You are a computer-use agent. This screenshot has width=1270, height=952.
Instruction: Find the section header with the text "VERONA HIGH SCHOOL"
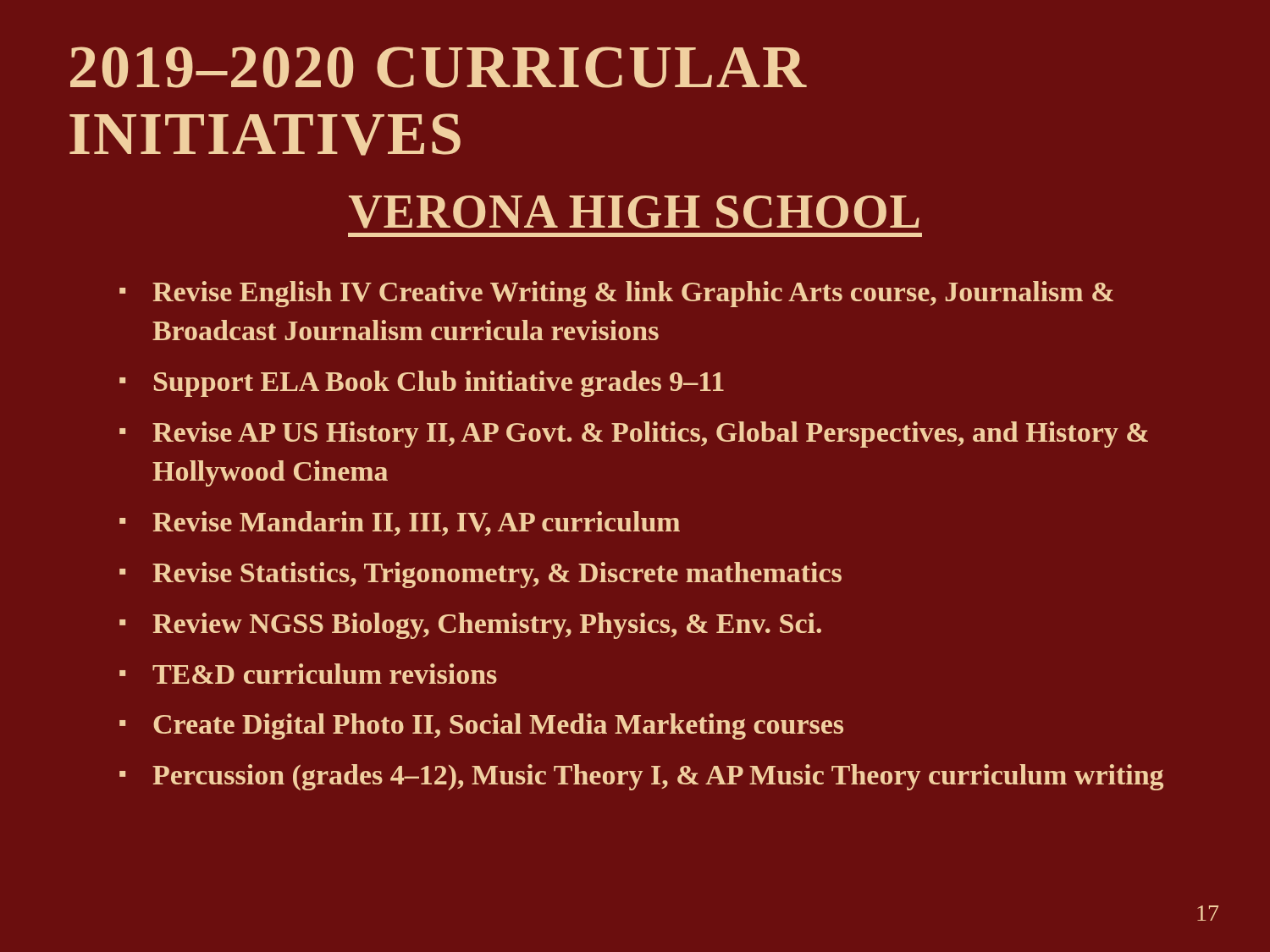tap(635, 212)
